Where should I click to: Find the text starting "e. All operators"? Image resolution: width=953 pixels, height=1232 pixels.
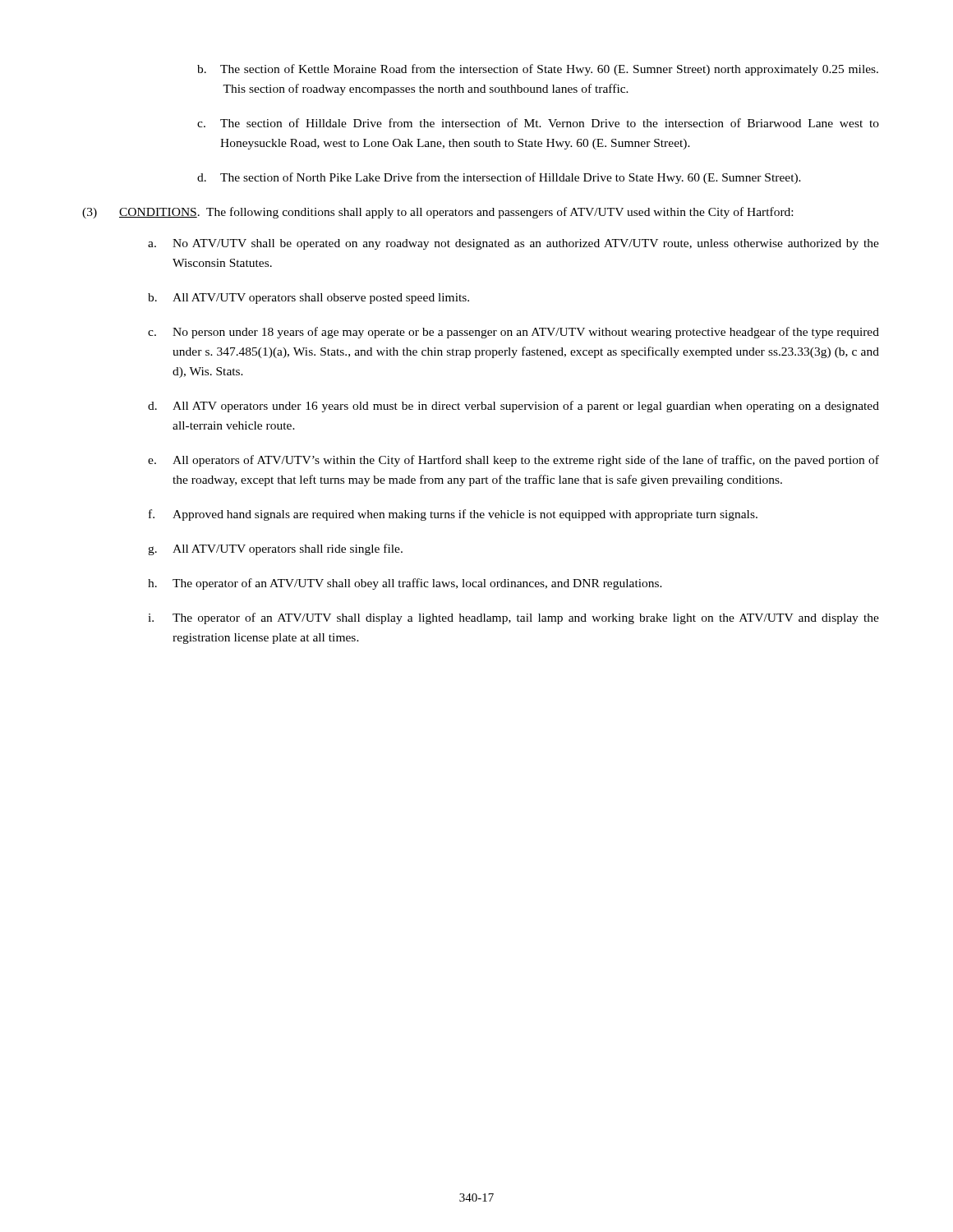coord(505,470)
